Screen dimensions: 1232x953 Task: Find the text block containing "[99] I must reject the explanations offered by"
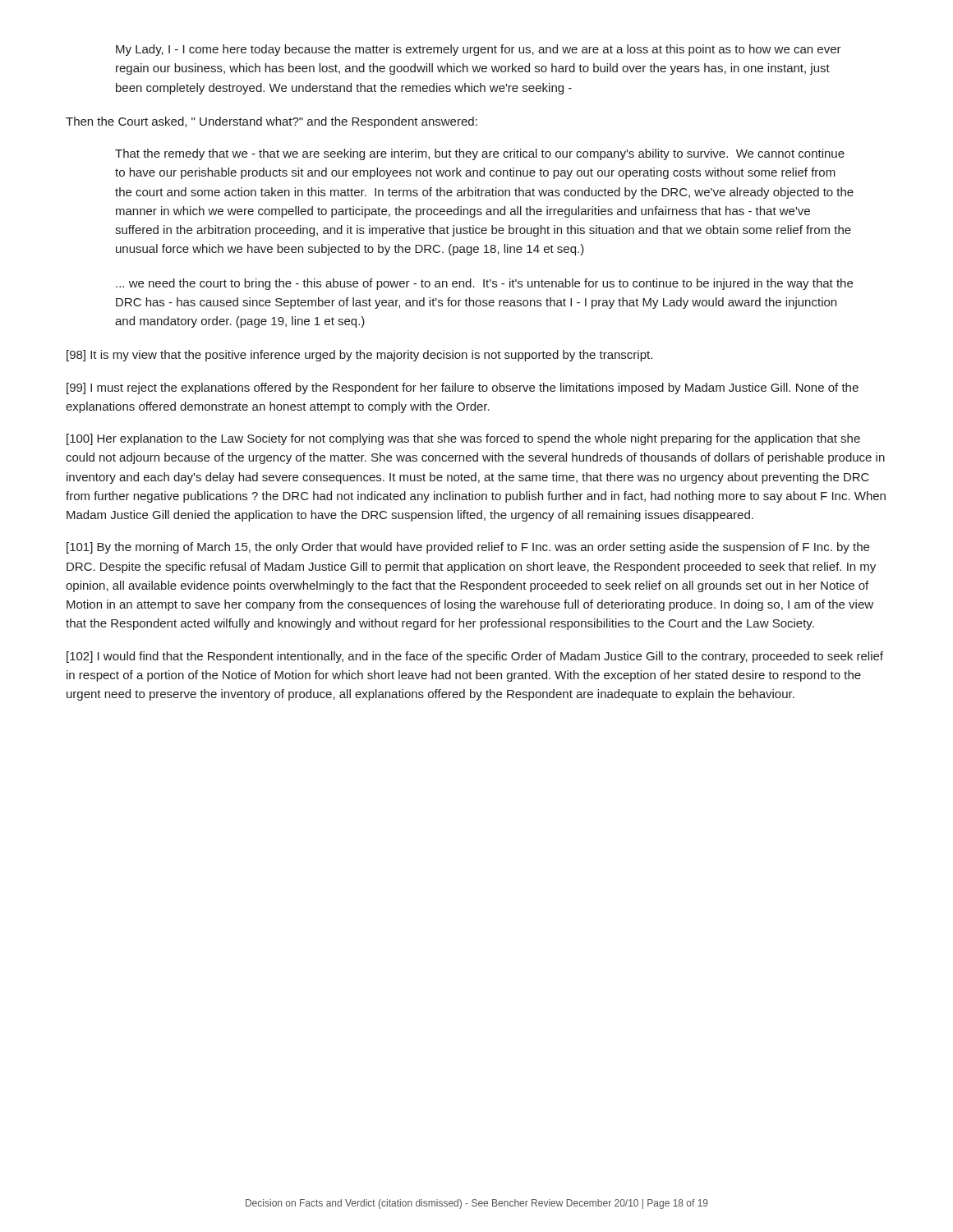[462, 396]
